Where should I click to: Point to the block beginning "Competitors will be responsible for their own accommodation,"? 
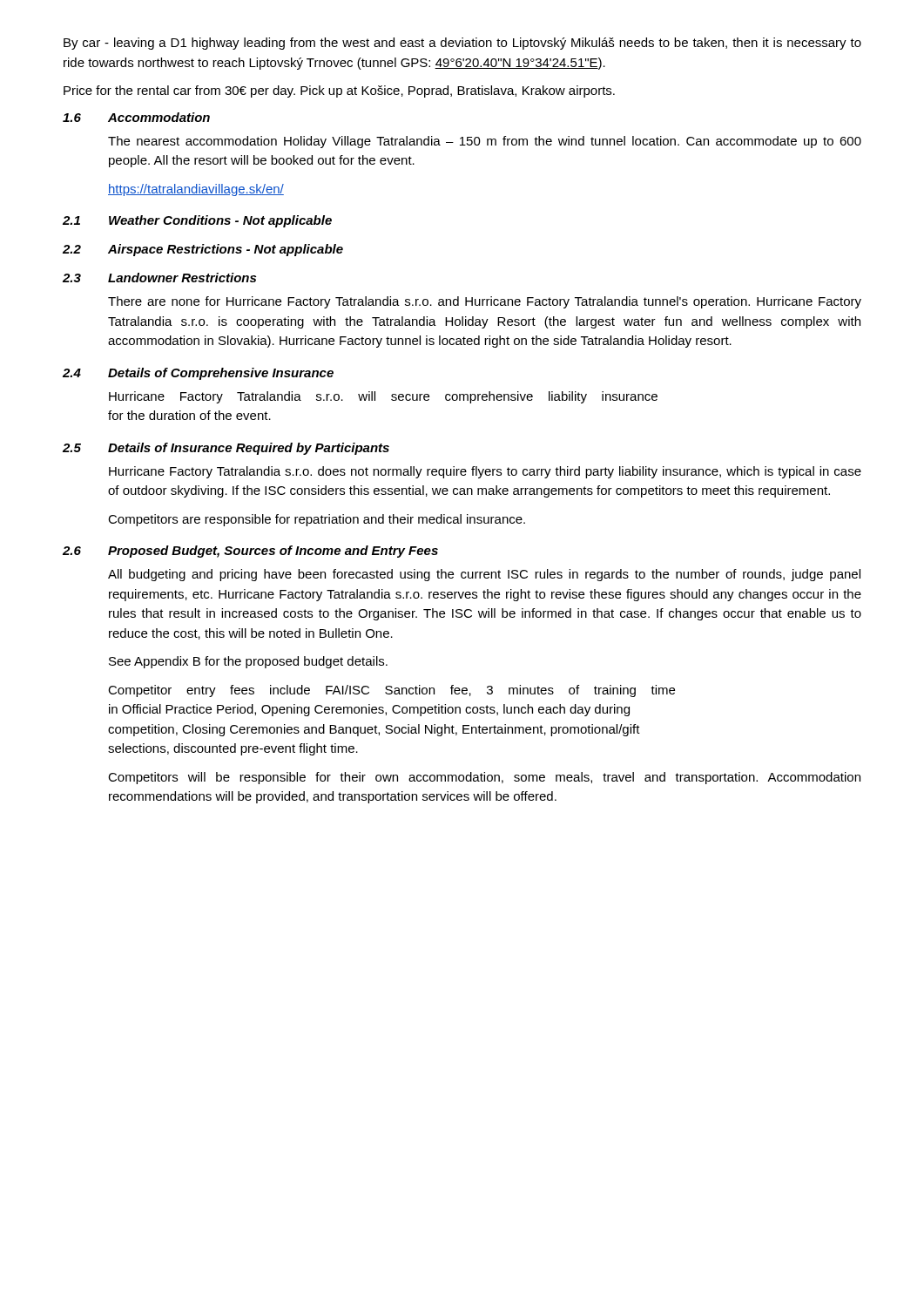485,787
